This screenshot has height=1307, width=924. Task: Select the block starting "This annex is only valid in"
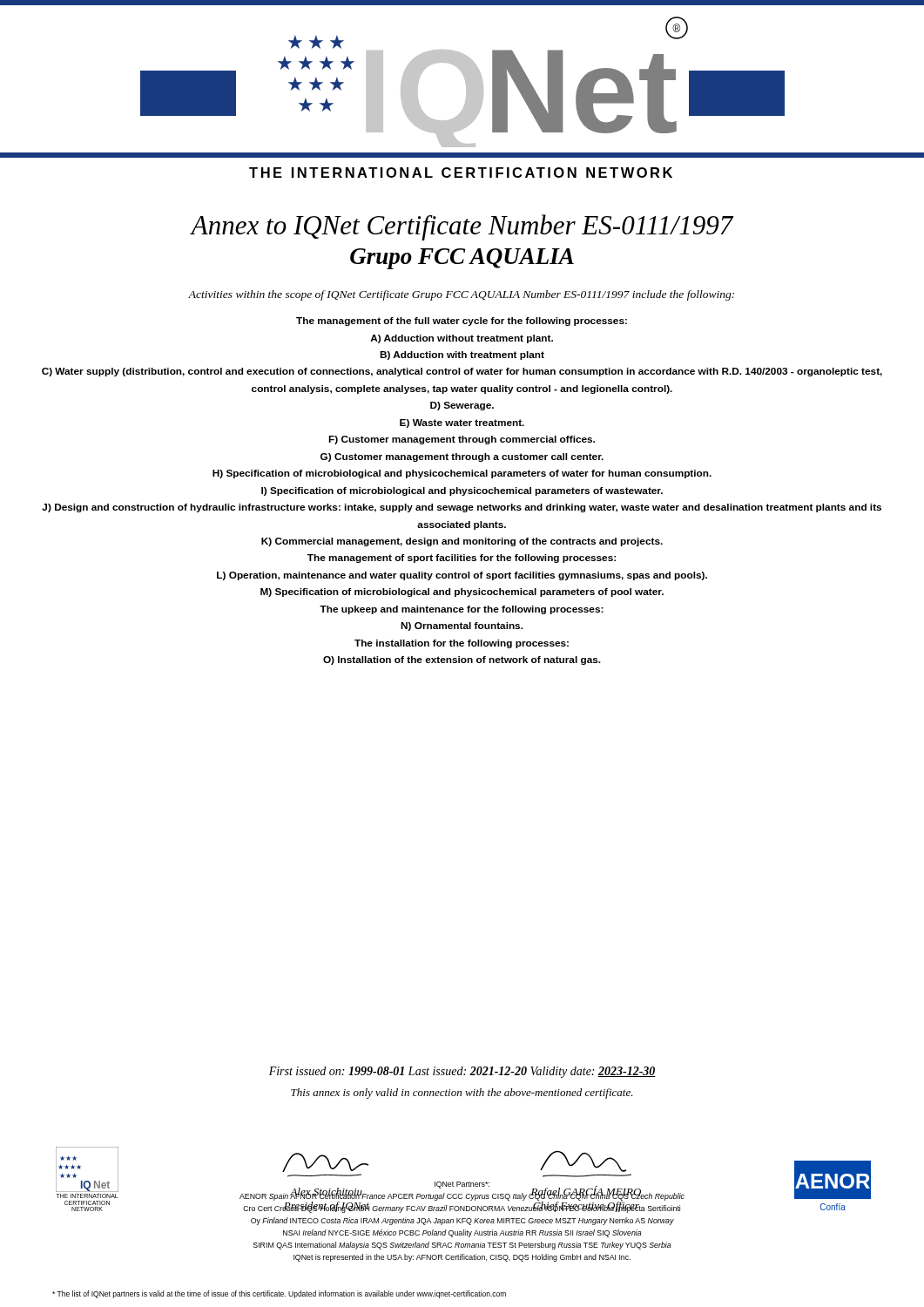462,1092
